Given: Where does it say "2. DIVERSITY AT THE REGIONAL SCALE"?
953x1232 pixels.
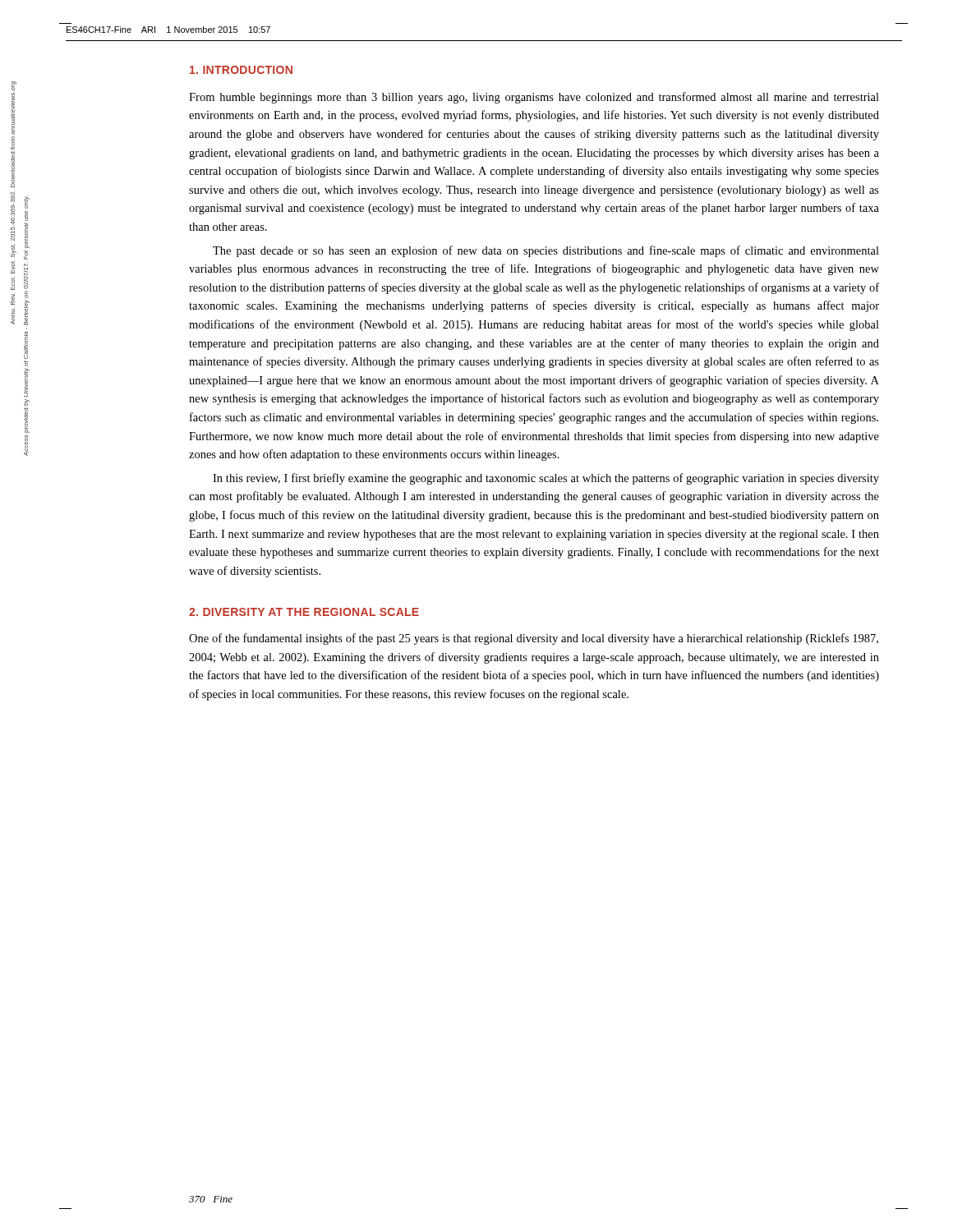Looking at the screenshot, I should coord(304,612).
